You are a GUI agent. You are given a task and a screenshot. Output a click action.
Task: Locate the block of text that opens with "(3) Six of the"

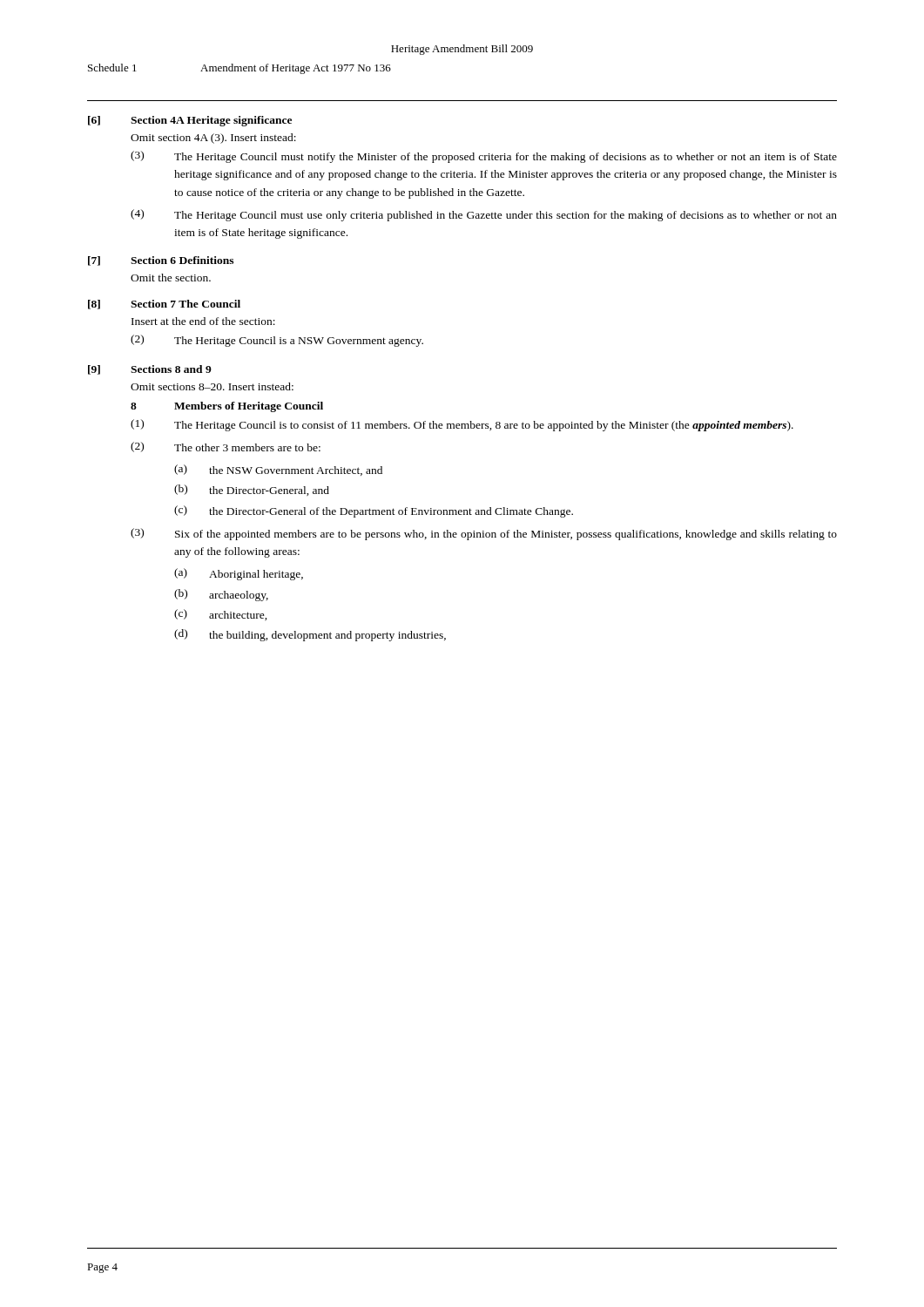(484, 543)
